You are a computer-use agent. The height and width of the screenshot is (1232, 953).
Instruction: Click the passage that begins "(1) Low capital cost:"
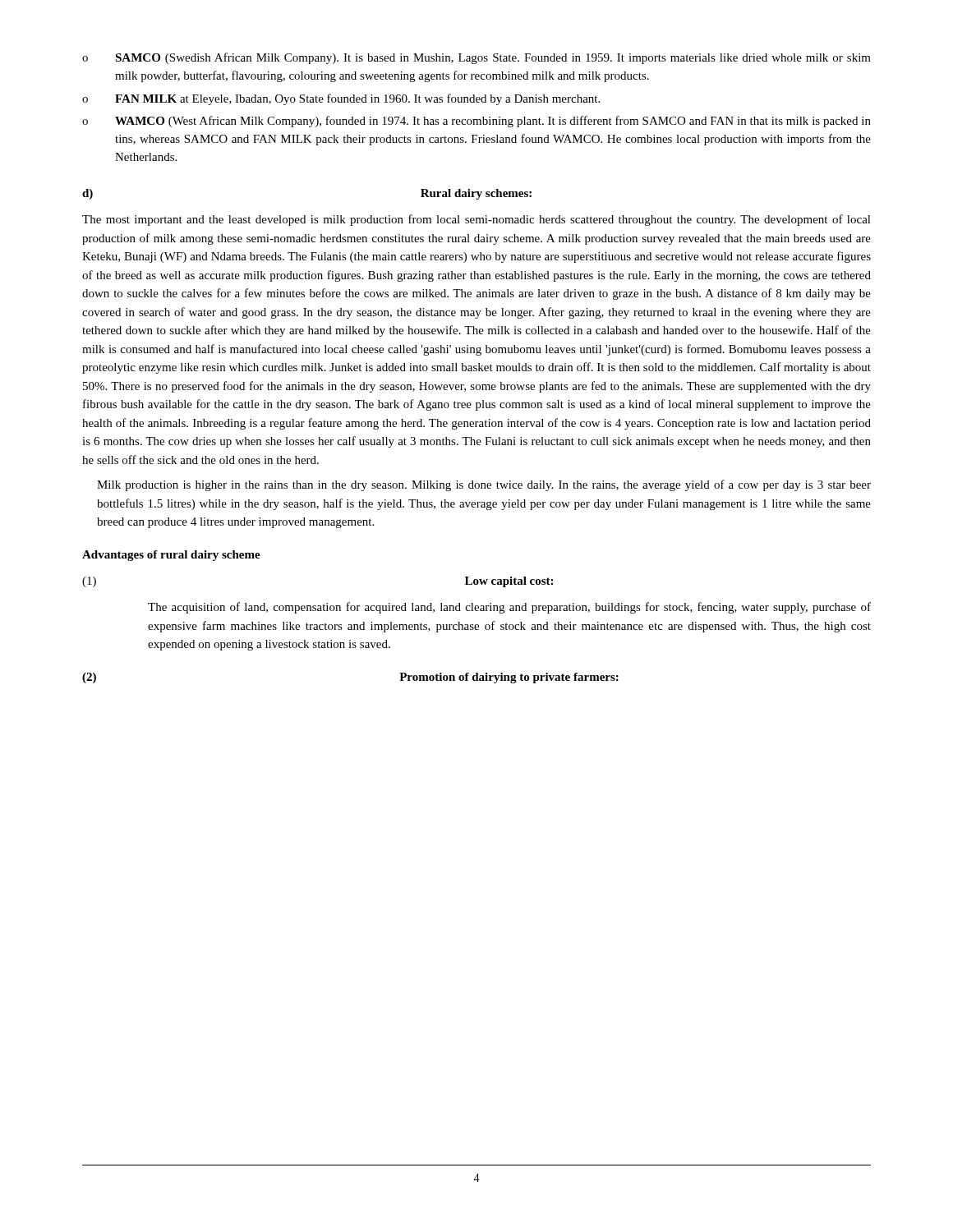point(476,613)
